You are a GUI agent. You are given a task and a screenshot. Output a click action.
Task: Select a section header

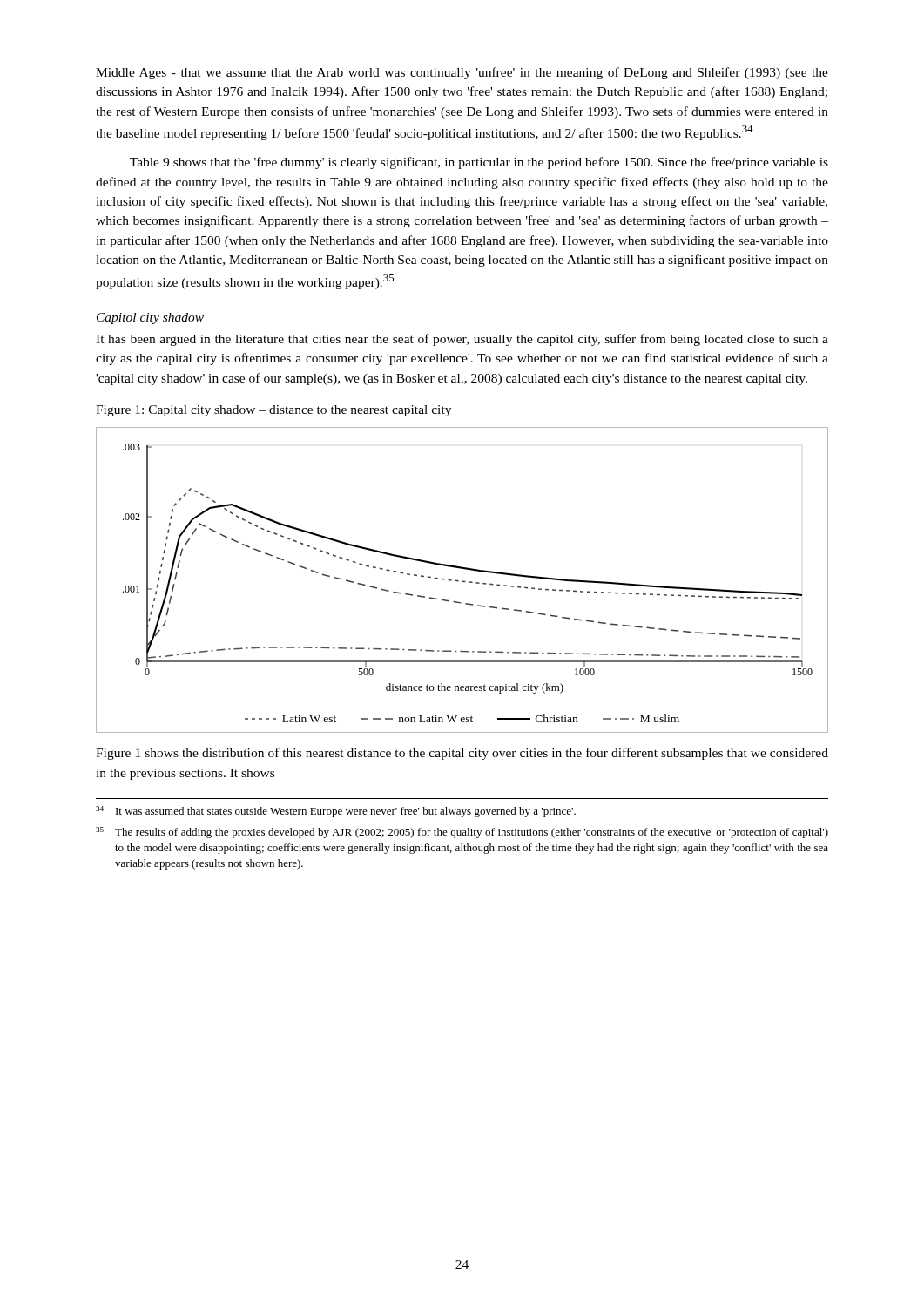pos(150,317)
